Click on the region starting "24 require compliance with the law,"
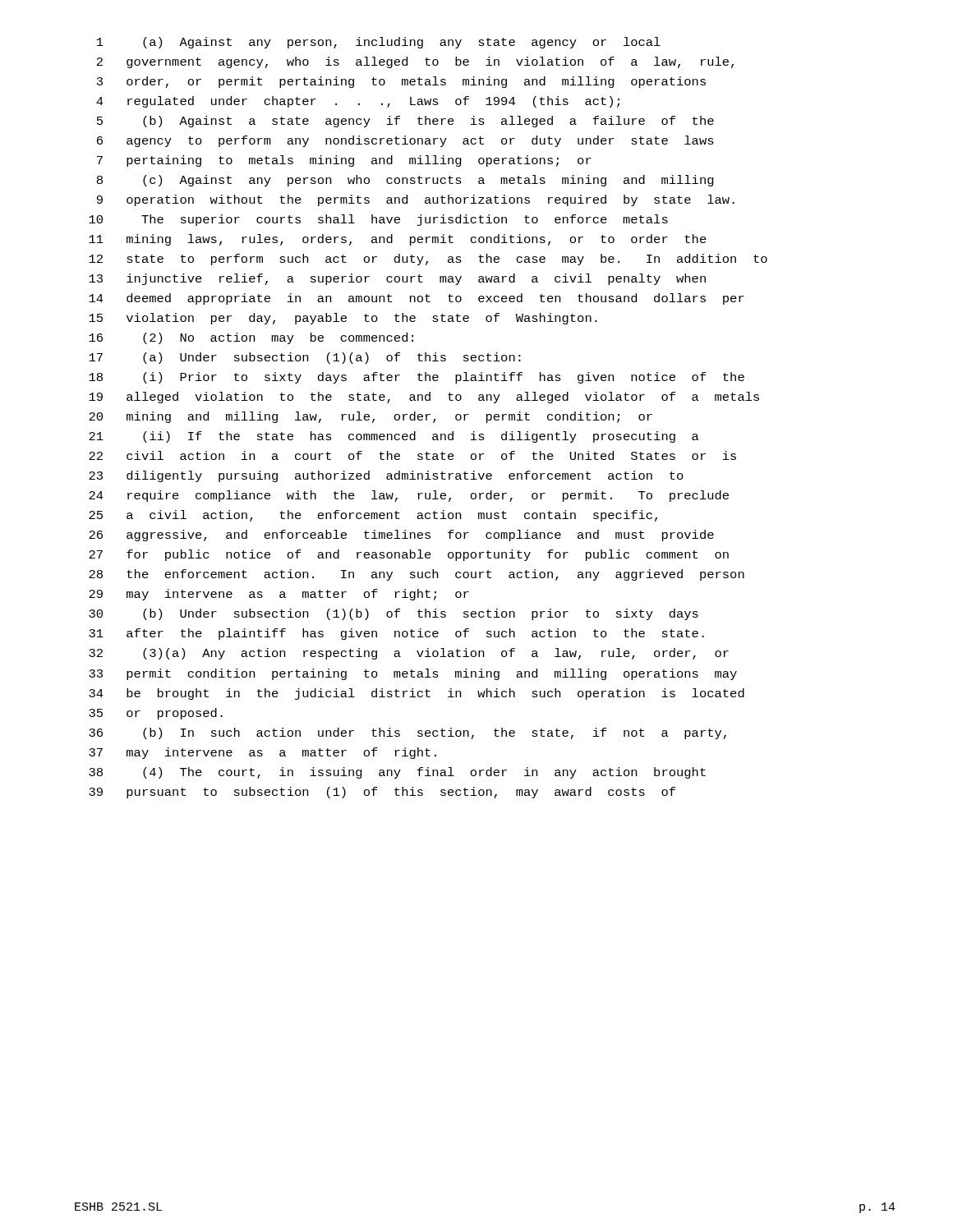The width and height of the screenshot is (953, 1232). point(485,496)
